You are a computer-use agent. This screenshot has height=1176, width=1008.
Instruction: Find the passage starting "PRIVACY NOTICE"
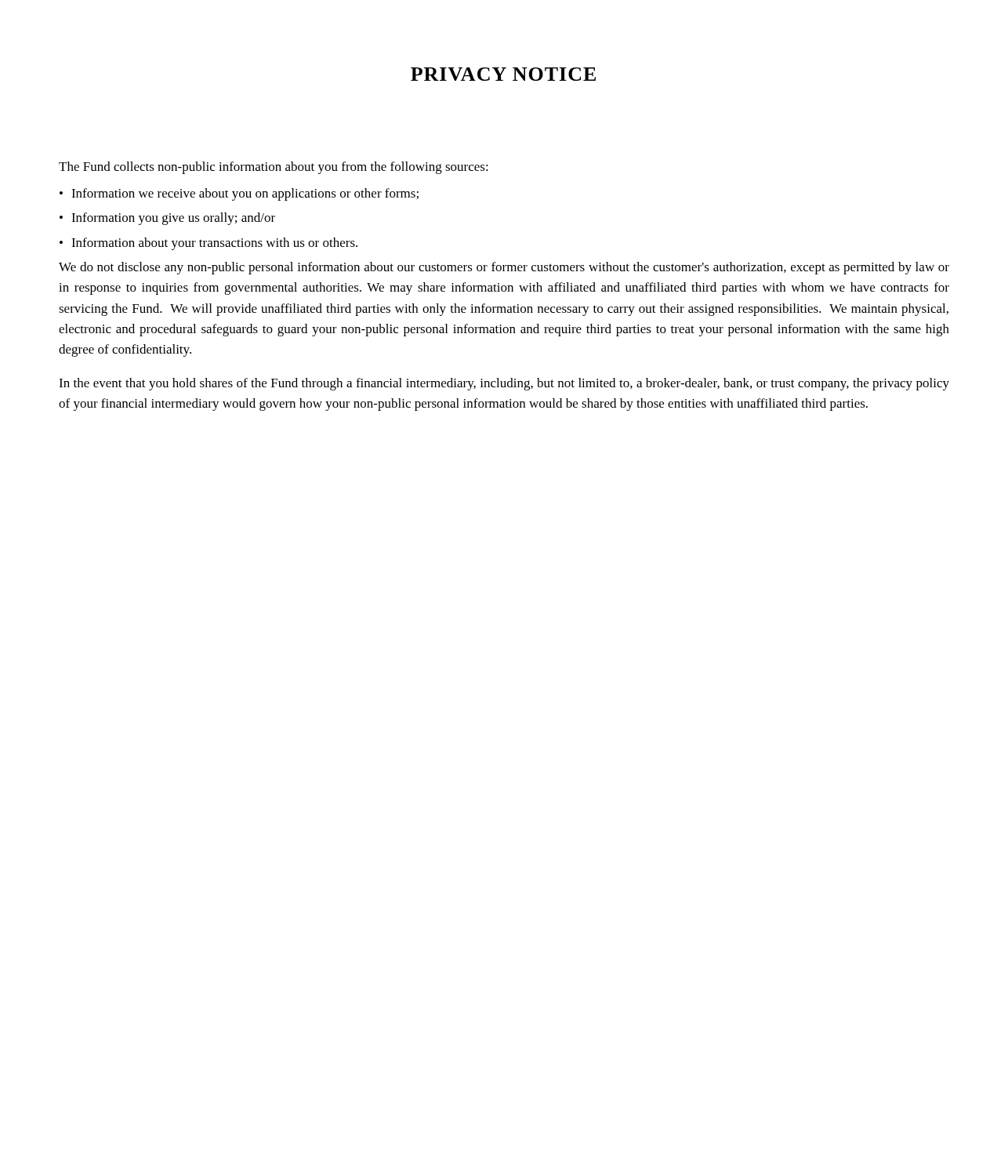504,74
